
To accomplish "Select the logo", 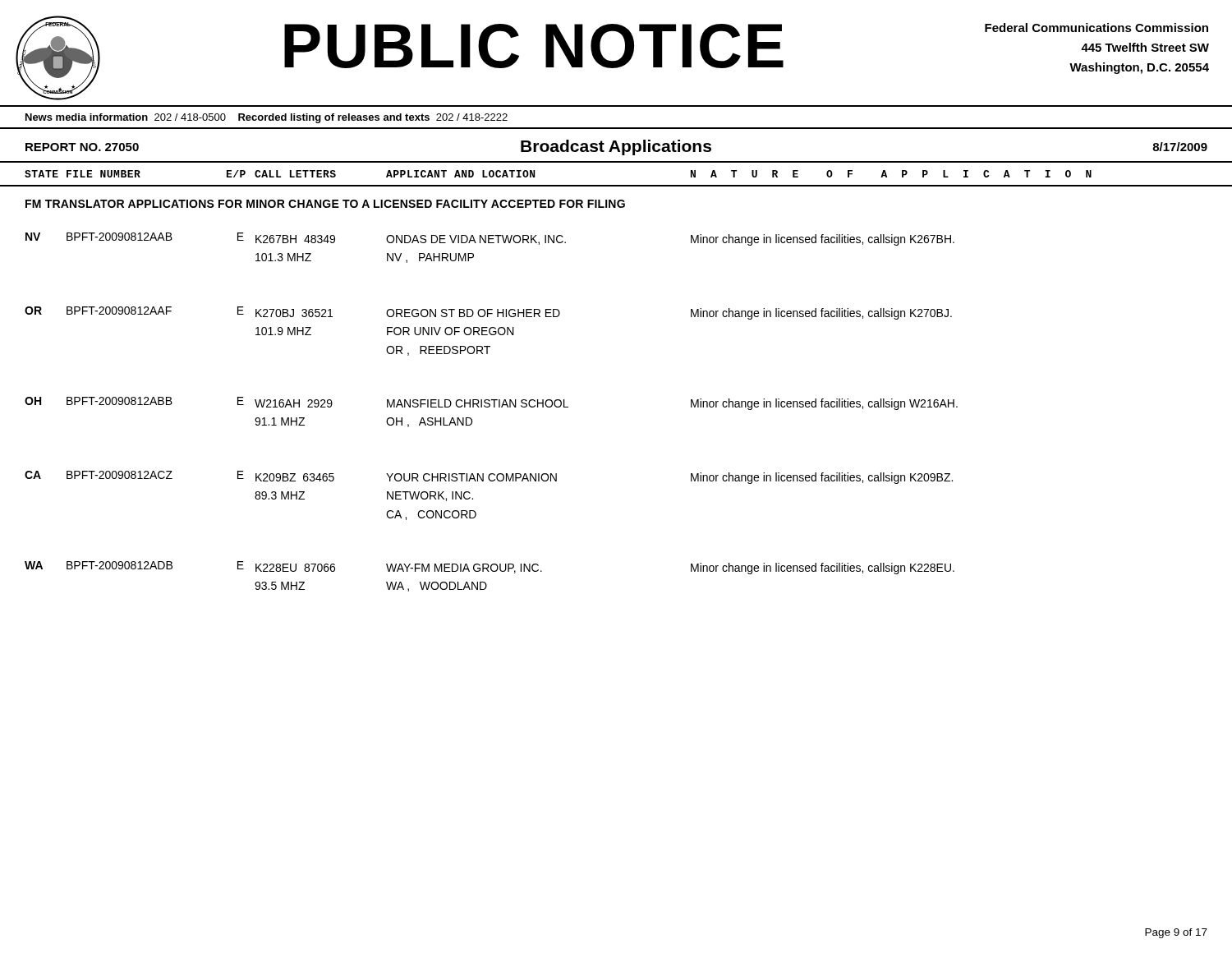I will (59, 59).
